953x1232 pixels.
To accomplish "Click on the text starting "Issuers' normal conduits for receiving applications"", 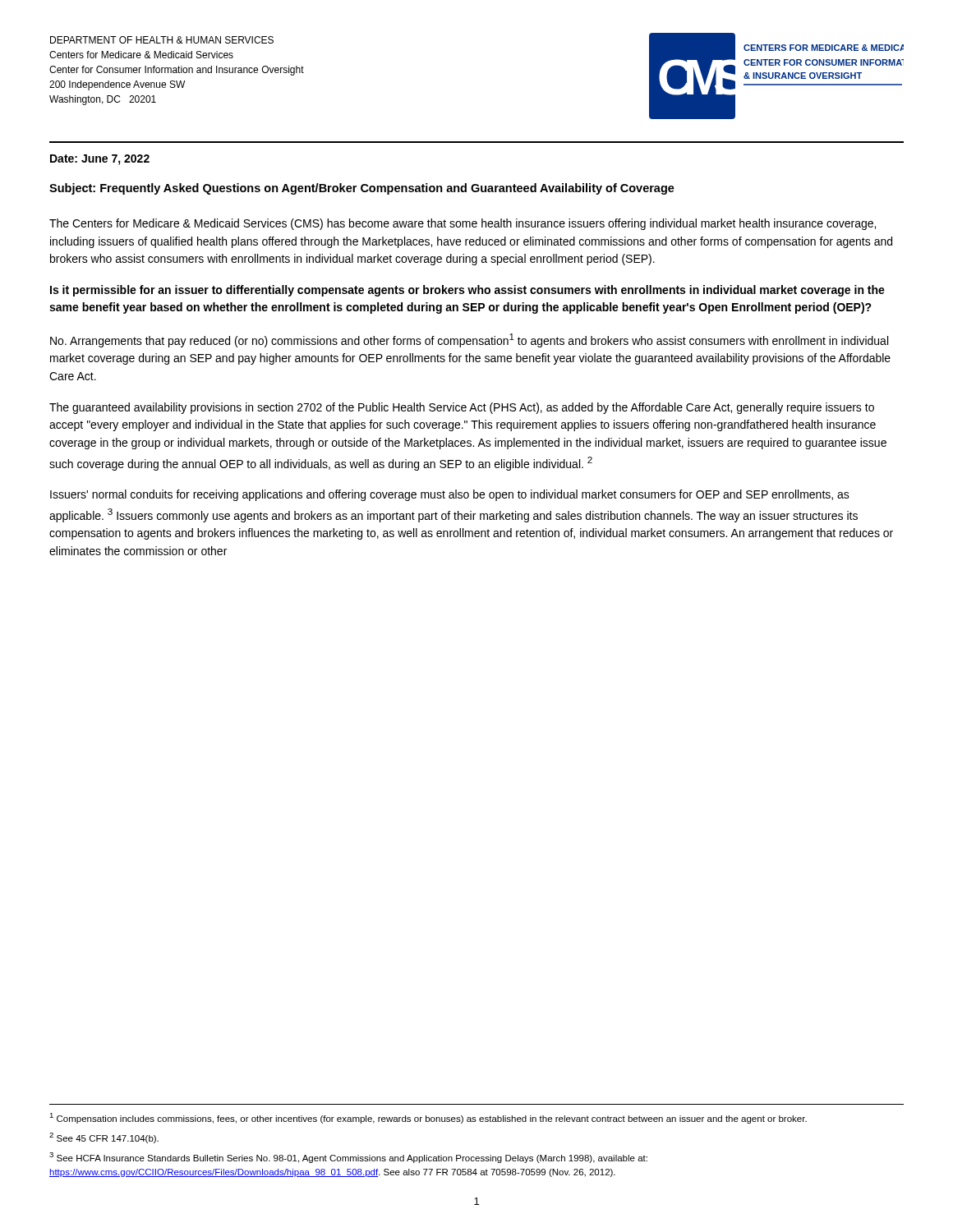I will pyautogui.click(x=471, y=523).
